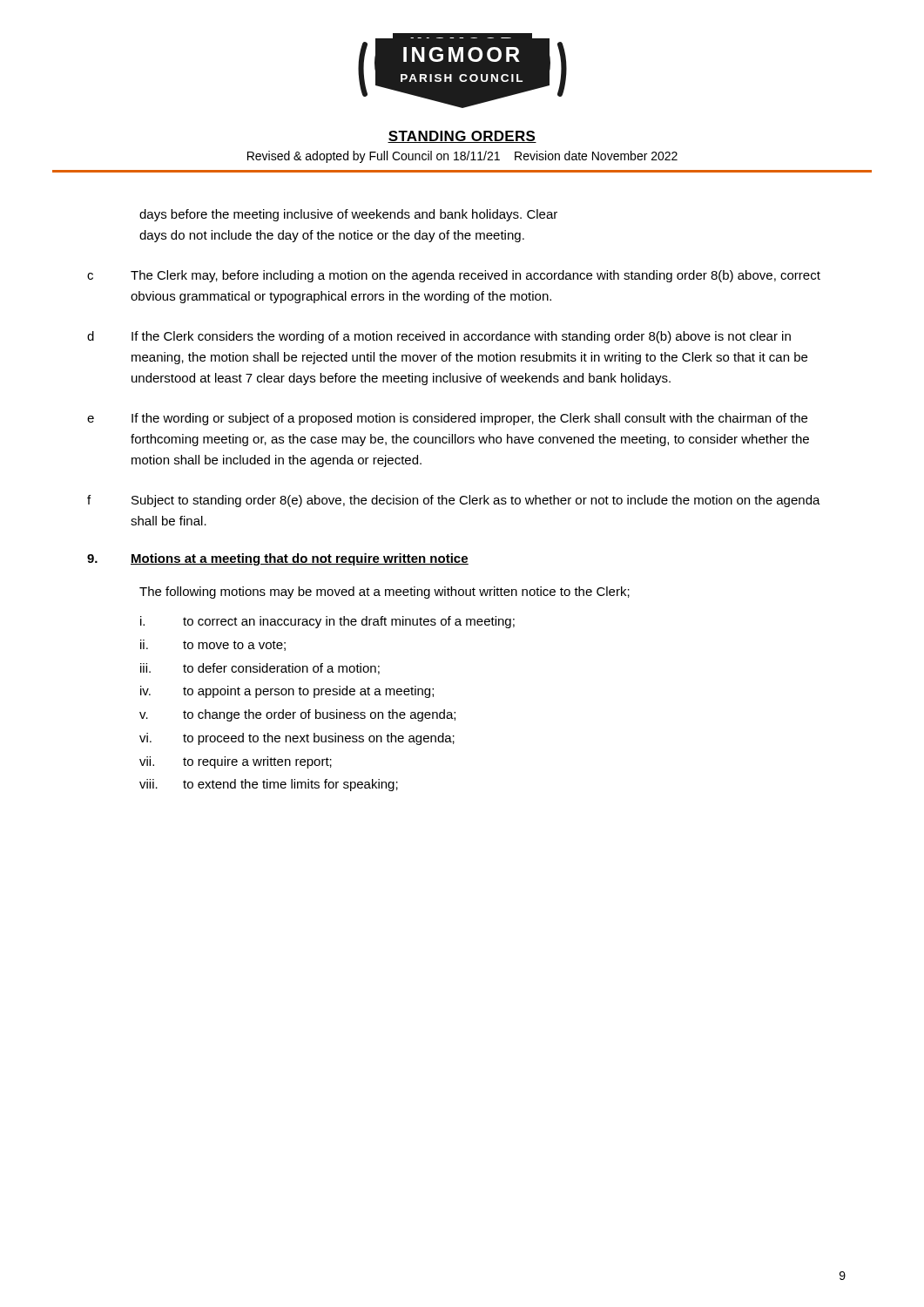
Task: Point to the block beginning "e If the wording or subject"
Action: coord(462,439)
